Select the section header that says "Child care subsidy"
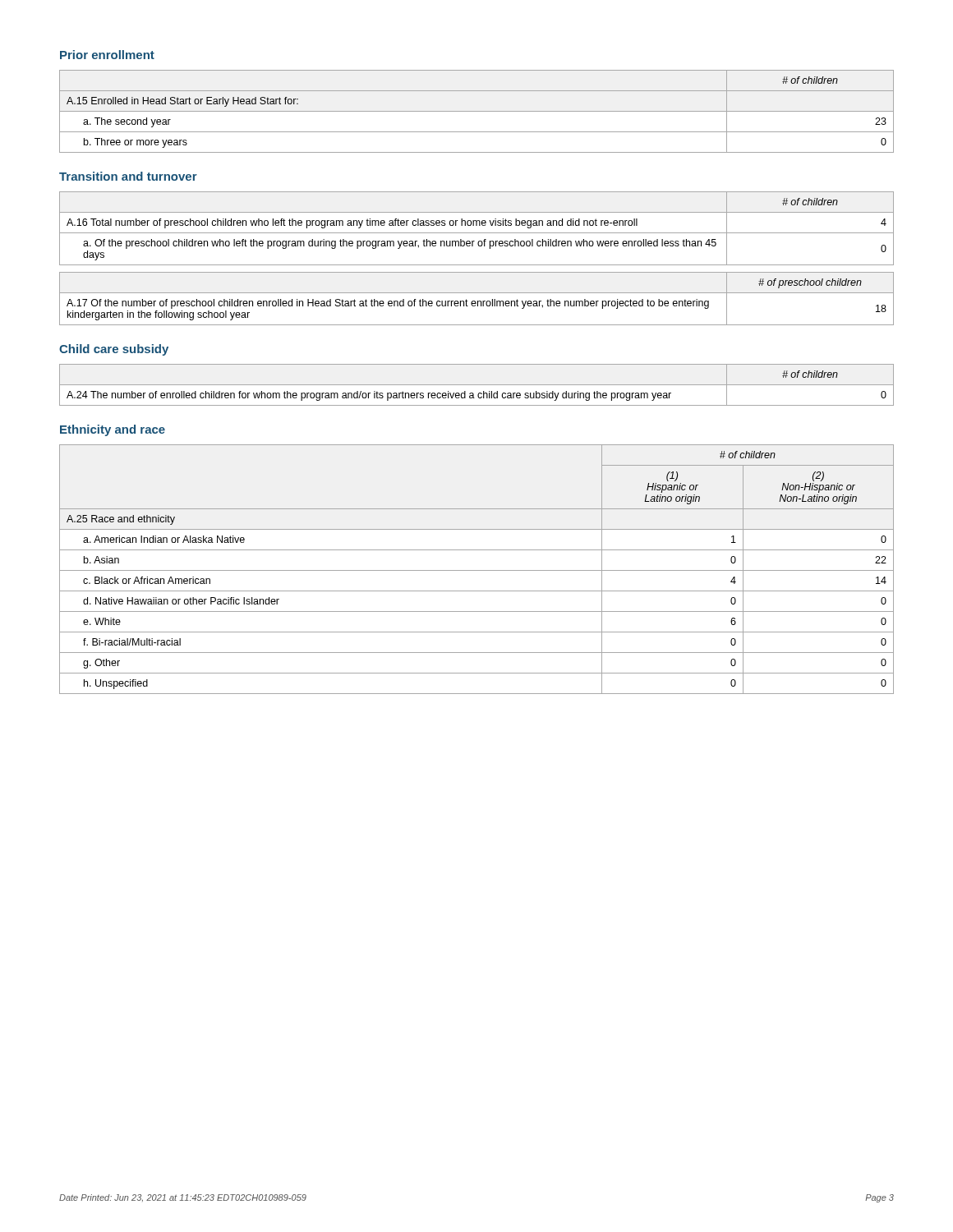Screen dimensions: 1232x953 [x=114, y=349]
